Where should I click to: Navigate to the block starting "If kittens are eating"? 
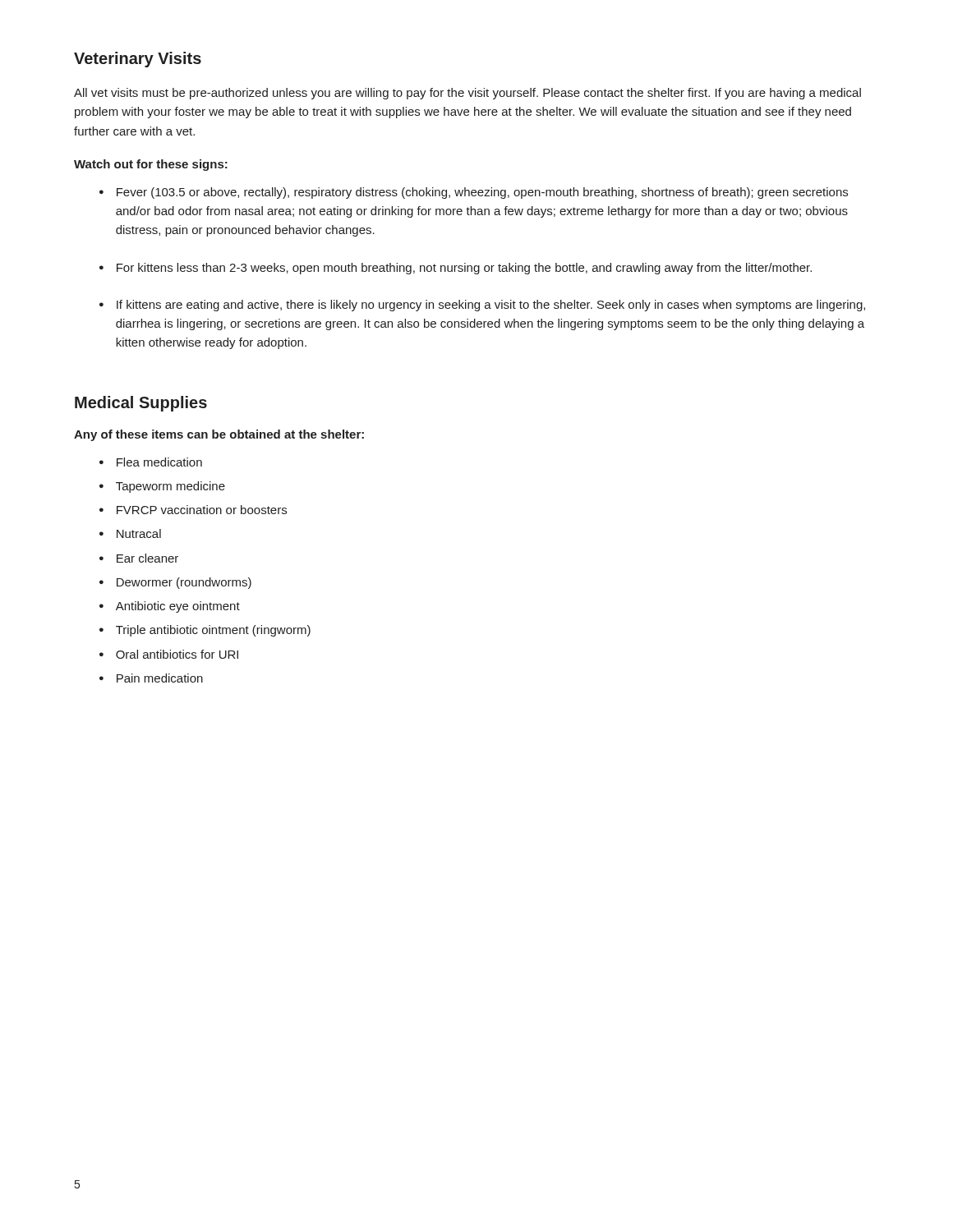point(491,323)
